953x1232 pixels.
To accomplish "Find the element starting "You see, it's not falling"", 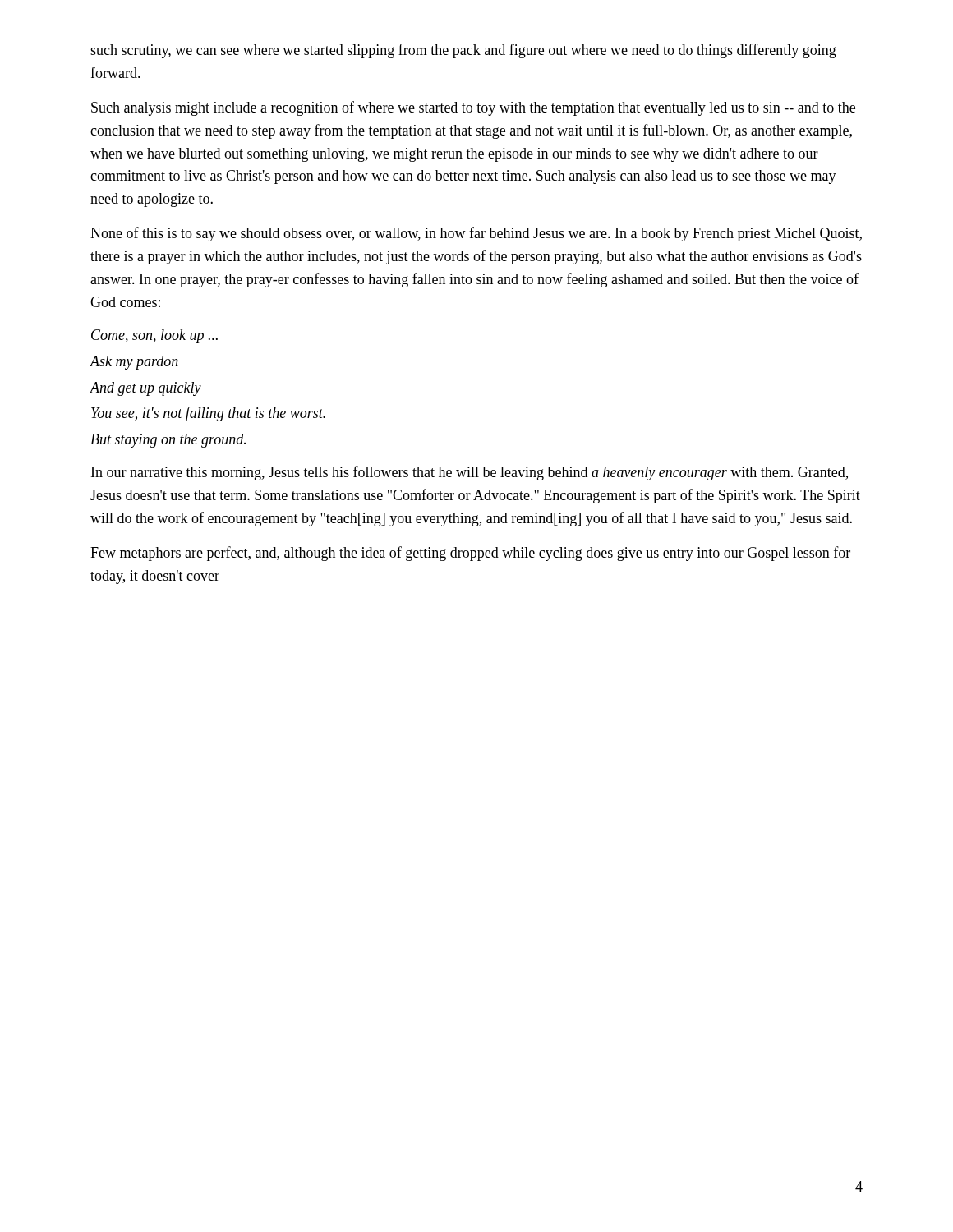I will click(x=208, y=414).
